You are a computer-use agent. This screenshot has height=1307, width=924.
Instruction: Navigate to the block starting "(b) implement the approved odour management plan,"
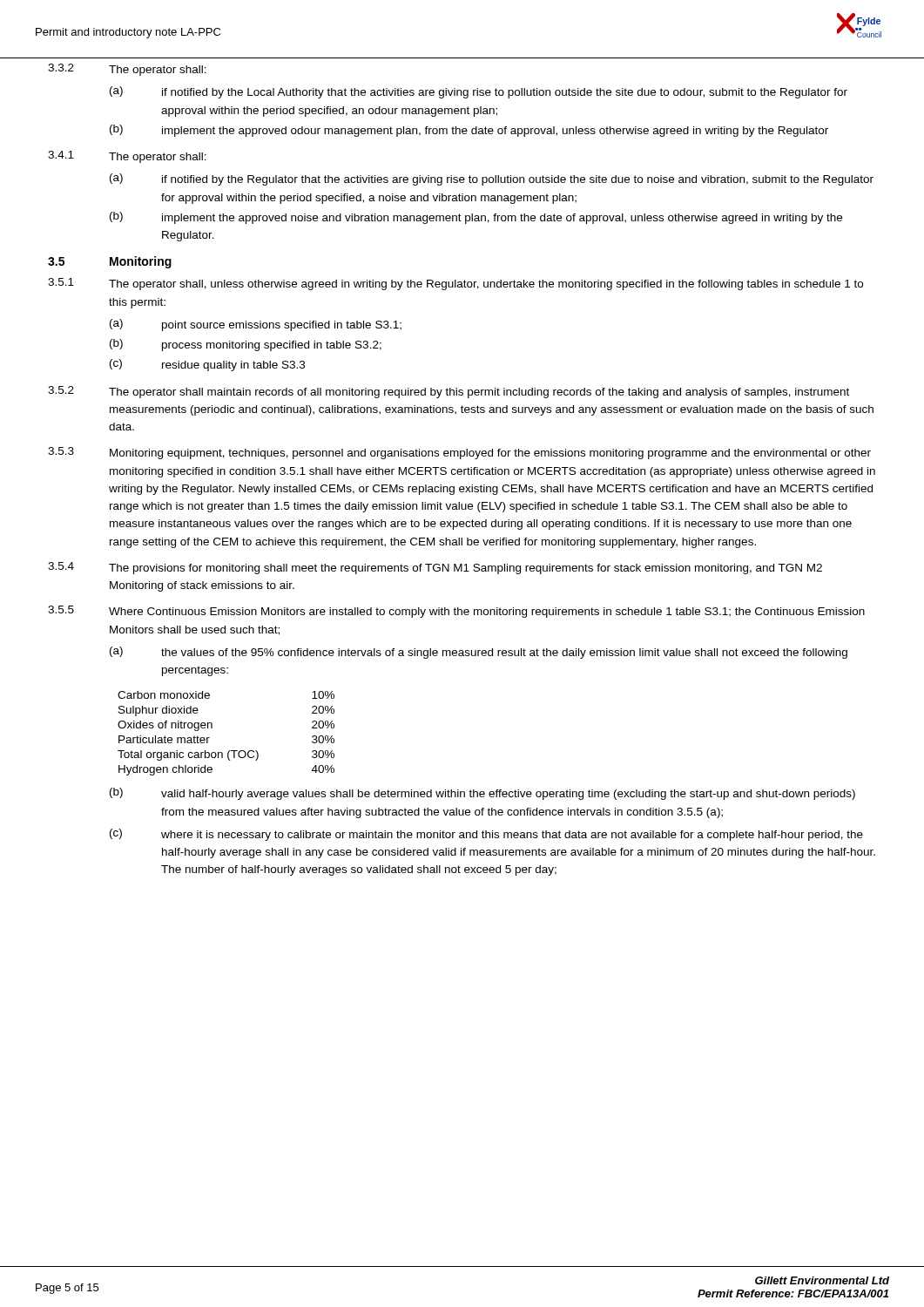click(x=492, y=131)
